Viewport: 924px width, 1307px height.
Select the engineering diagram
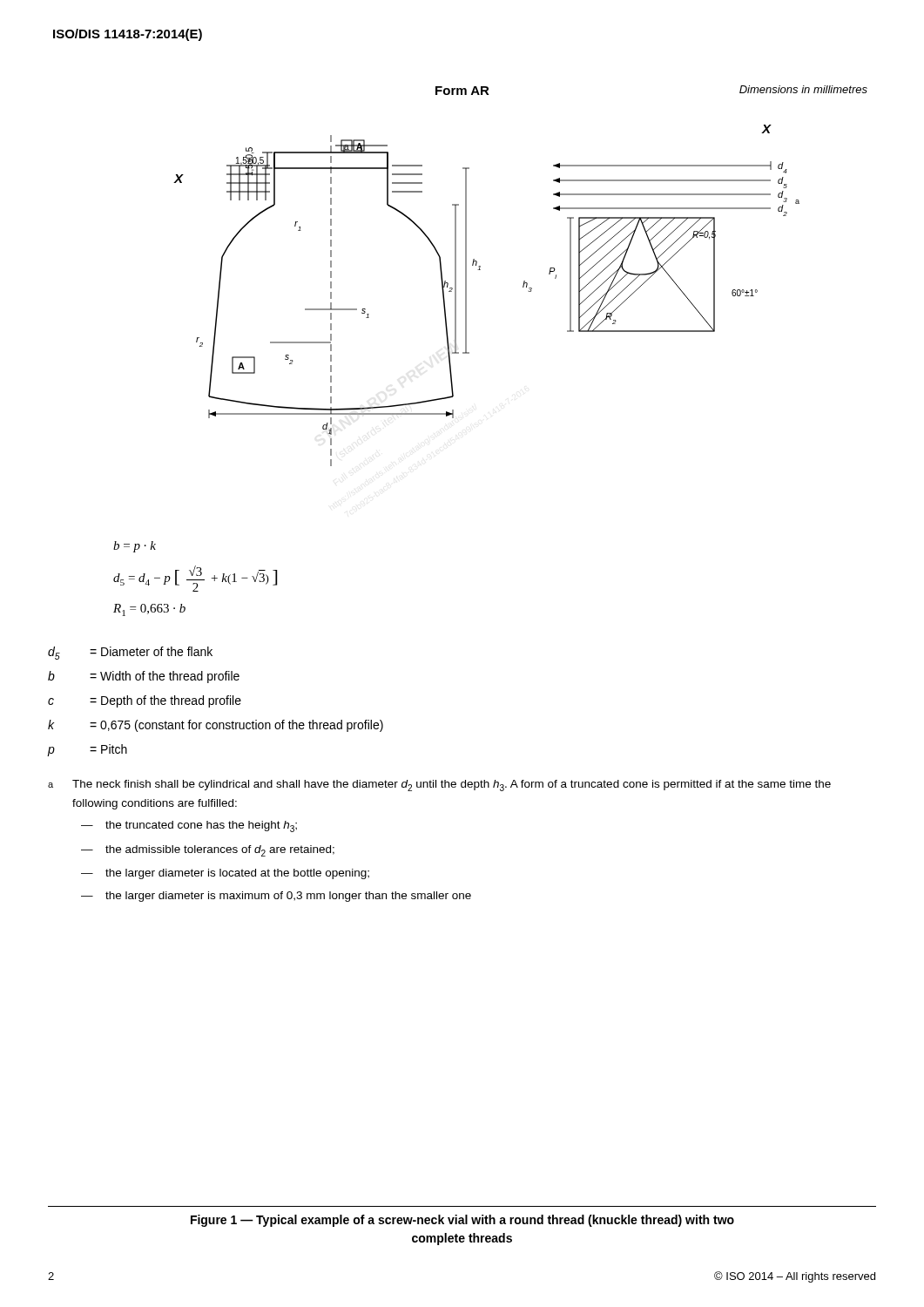tap(462, 322)
